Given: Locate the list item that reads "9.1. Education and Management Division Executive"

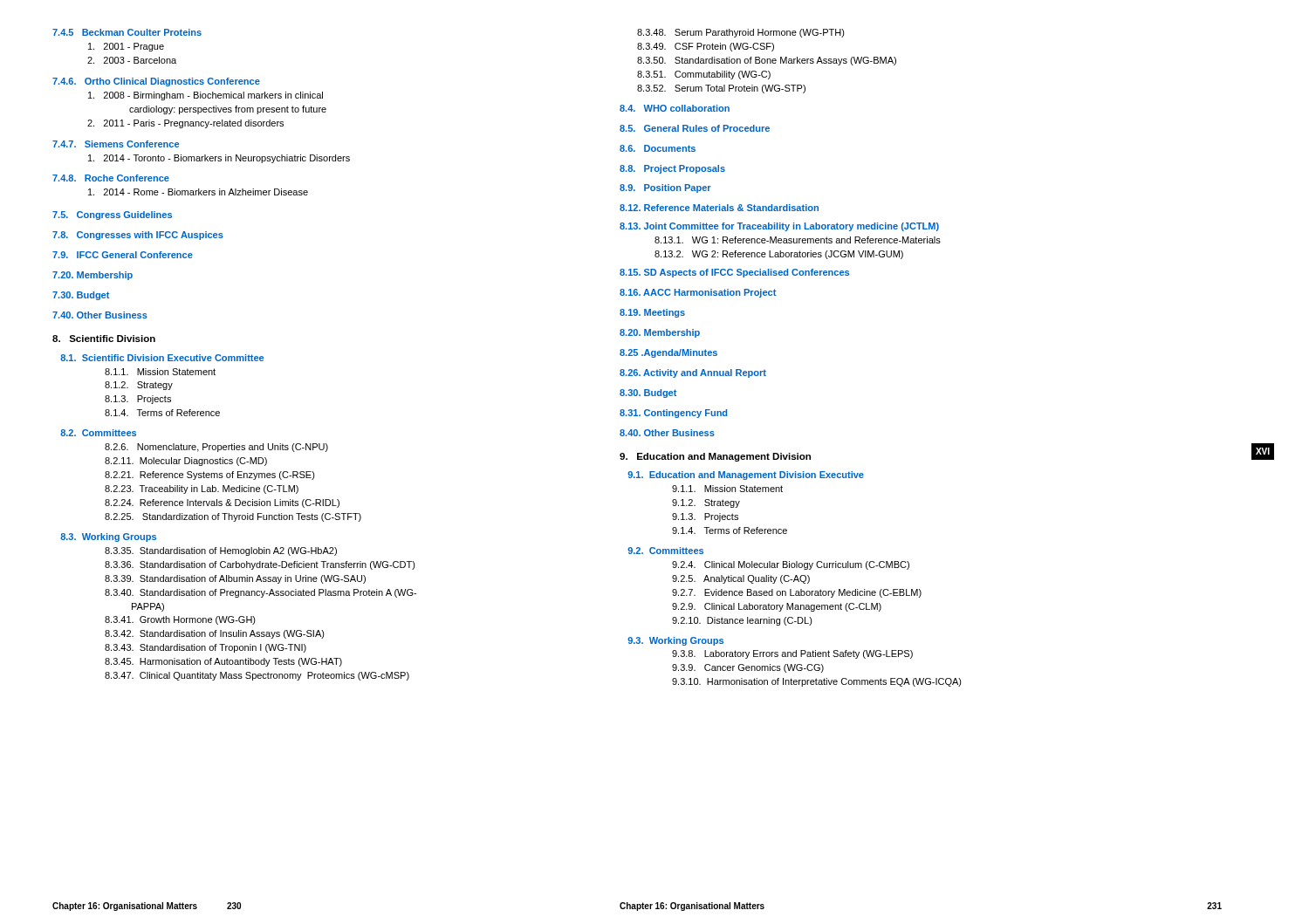Looking at the screenshot, I should [742, 503].
